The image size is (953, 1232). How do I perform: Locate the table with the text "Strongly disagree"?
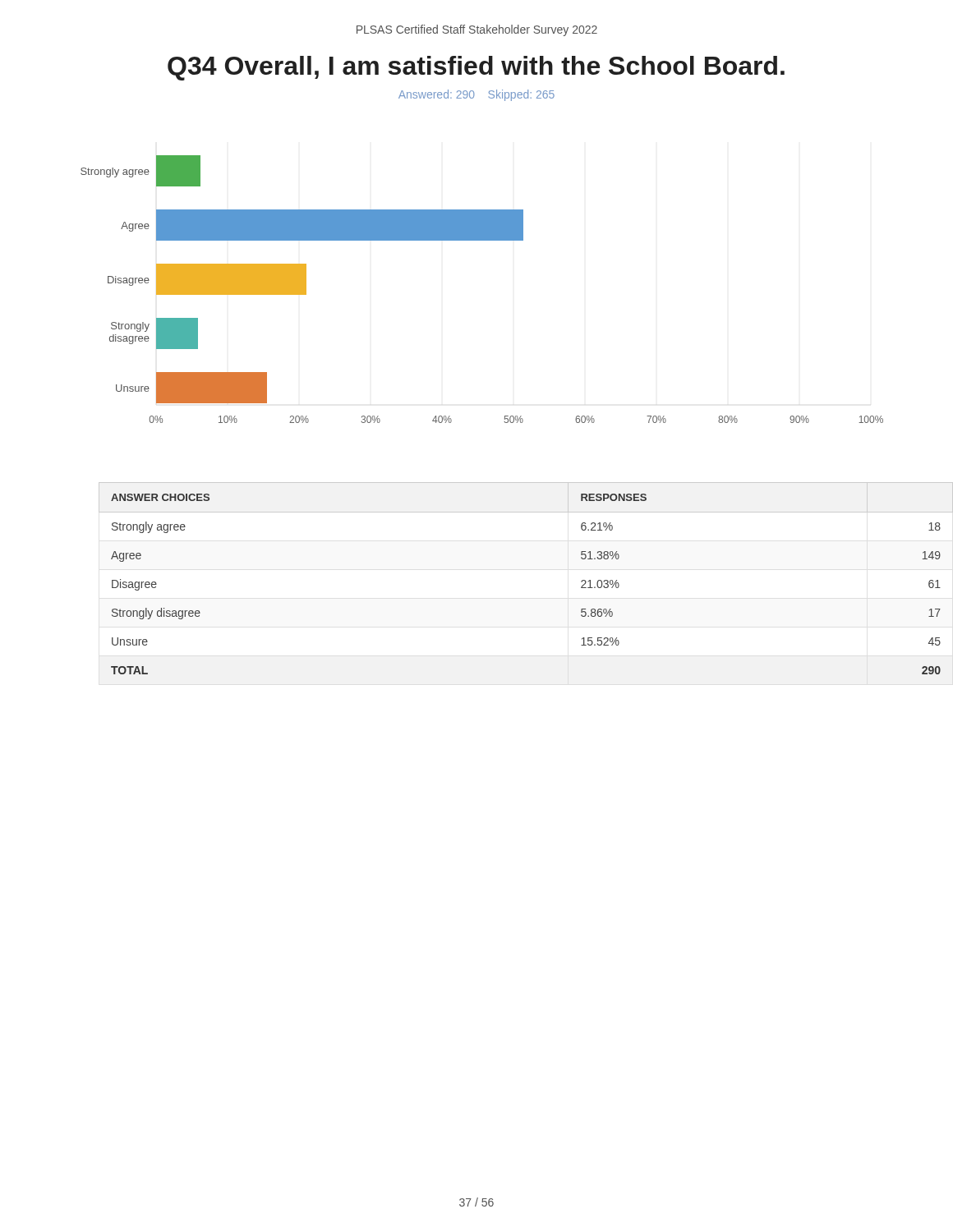pyautogui.click(x=476, y=584)
